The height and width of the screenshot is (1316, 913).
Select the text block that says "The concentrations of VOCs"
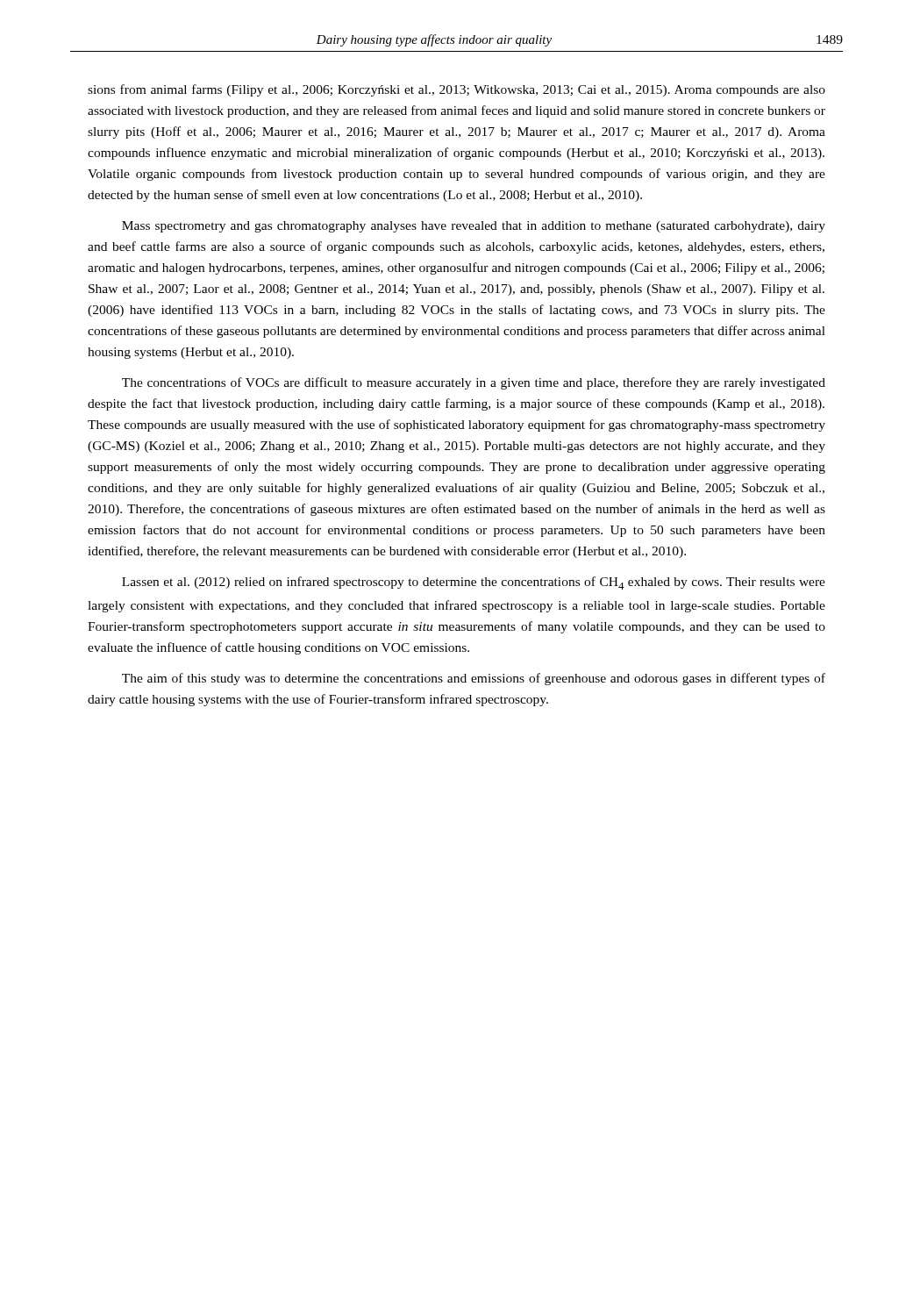[456, 467]
